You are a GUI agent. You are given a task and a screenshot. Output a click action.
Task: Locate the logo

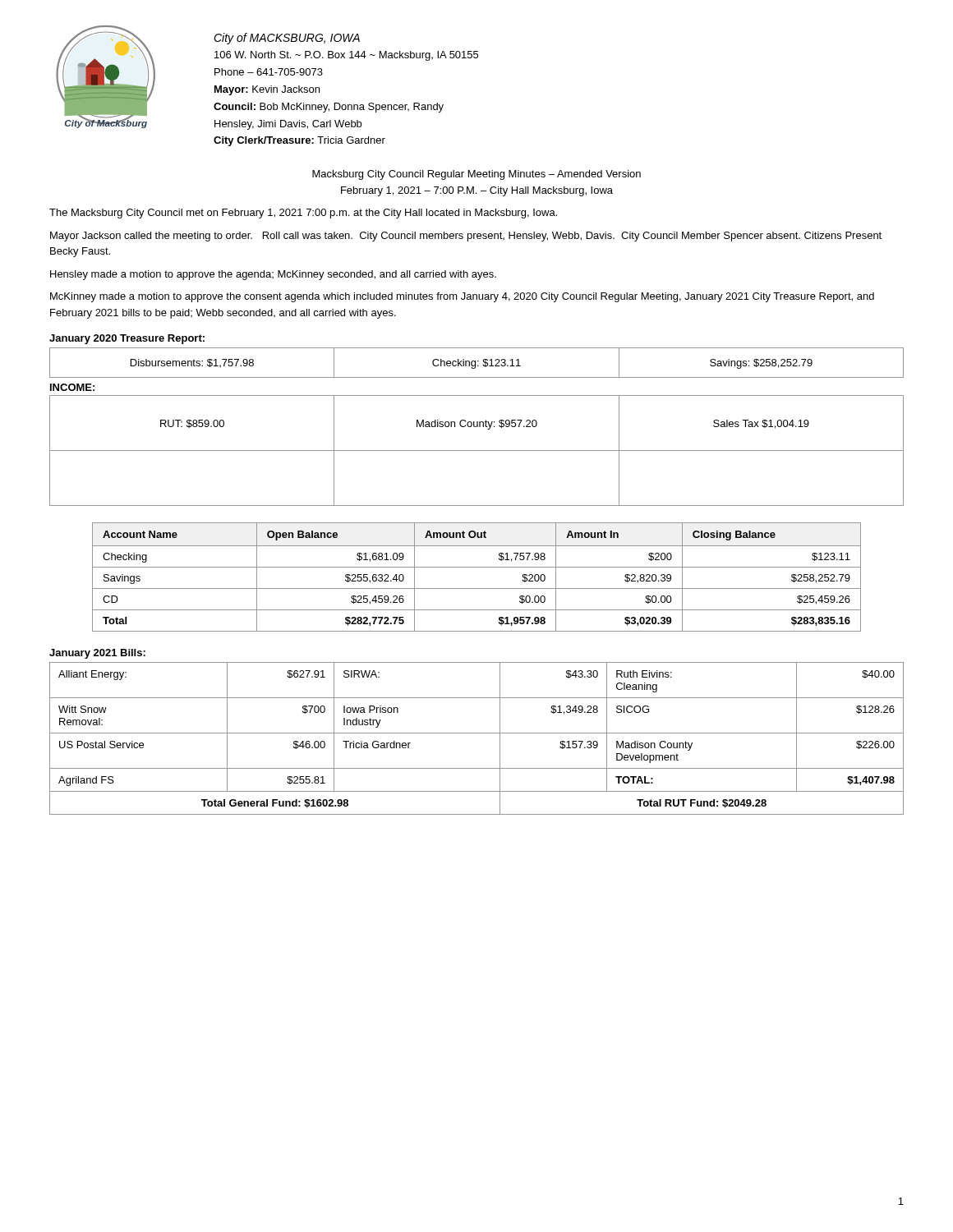[115, 79]
